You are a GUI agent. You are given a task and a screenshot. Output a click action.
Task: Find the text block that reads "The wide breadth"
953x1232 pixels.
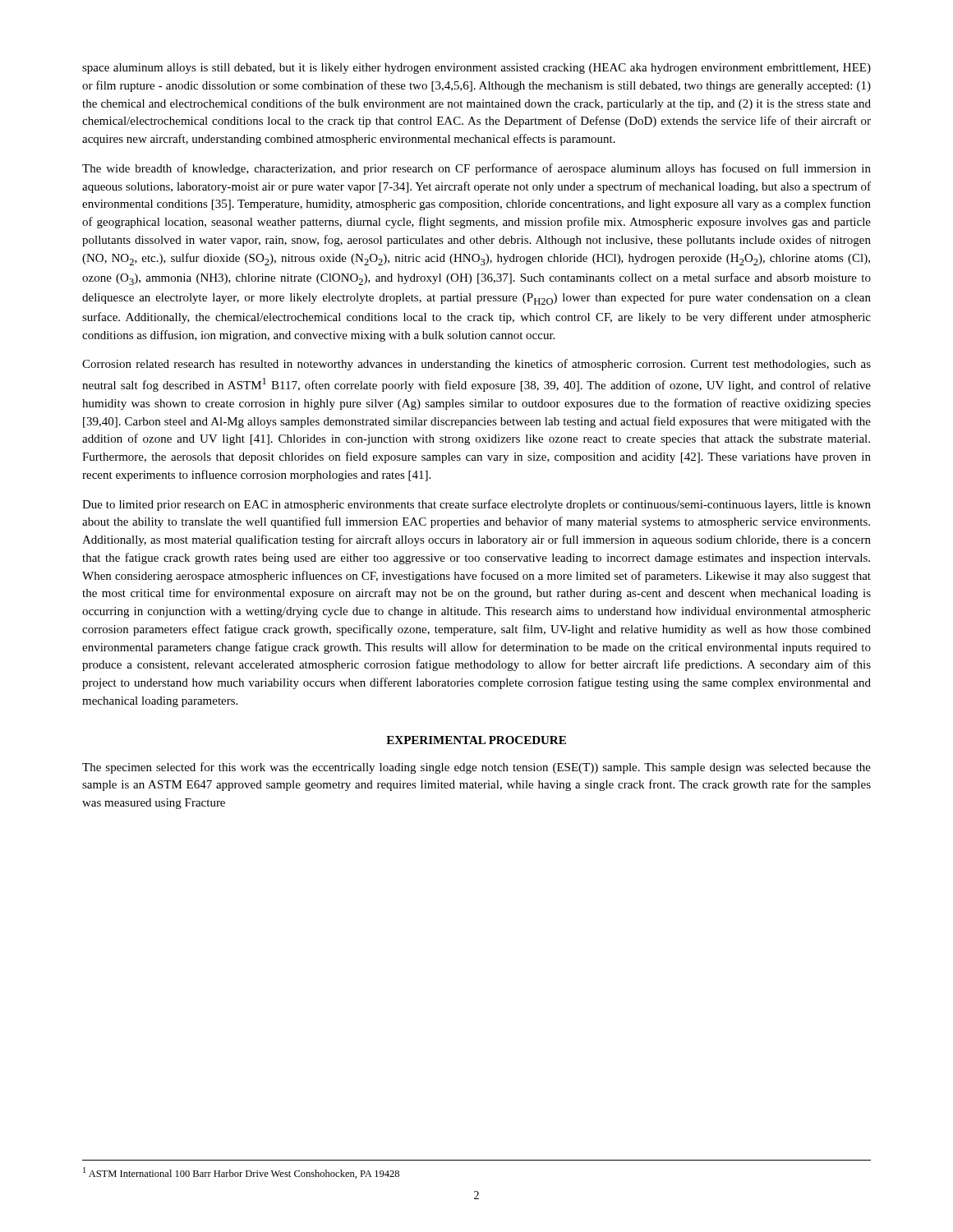tap(476, 252)
